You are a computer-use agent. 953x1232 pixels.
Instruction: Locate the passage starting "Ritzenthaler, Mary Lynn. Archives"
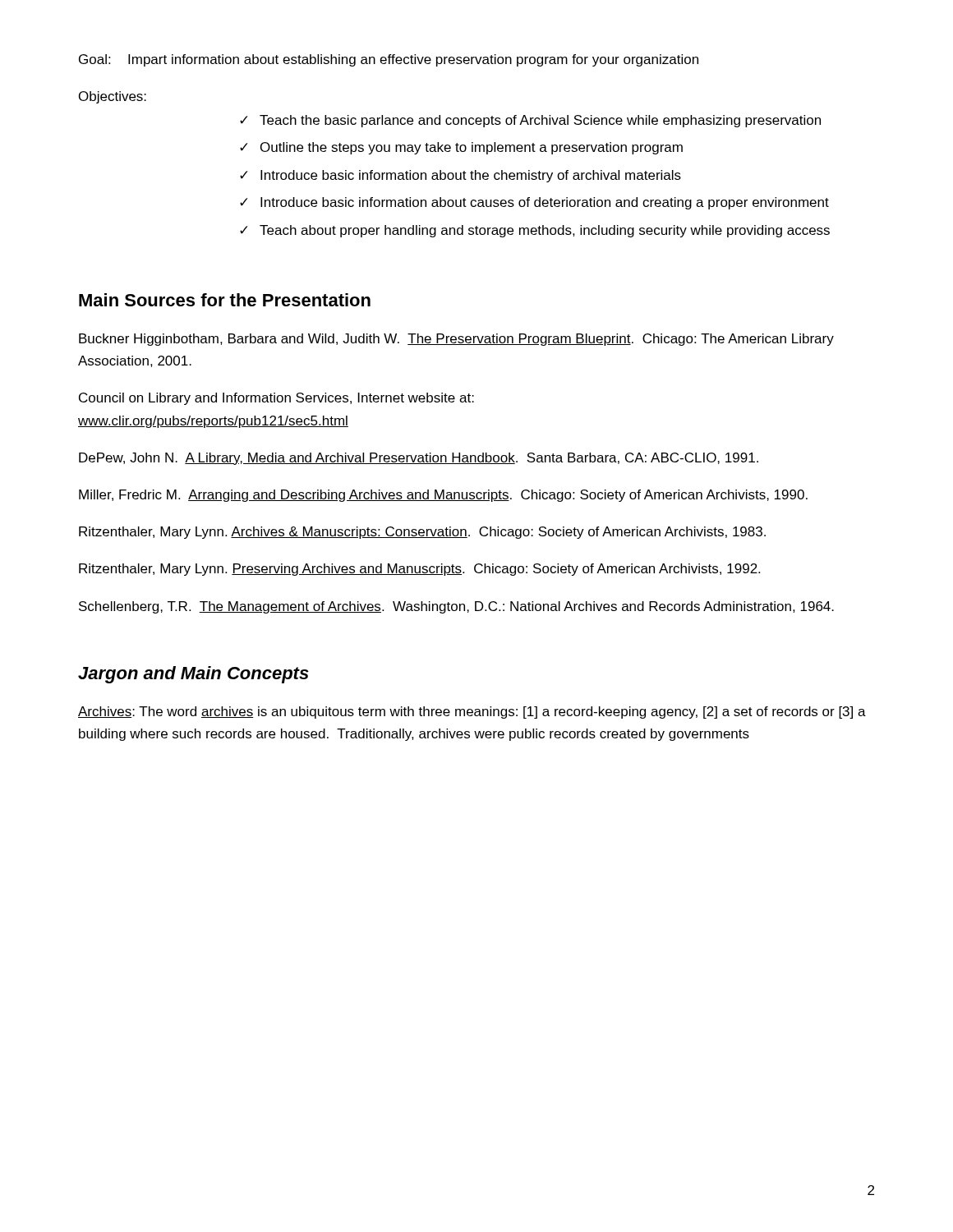pos(422,532)
